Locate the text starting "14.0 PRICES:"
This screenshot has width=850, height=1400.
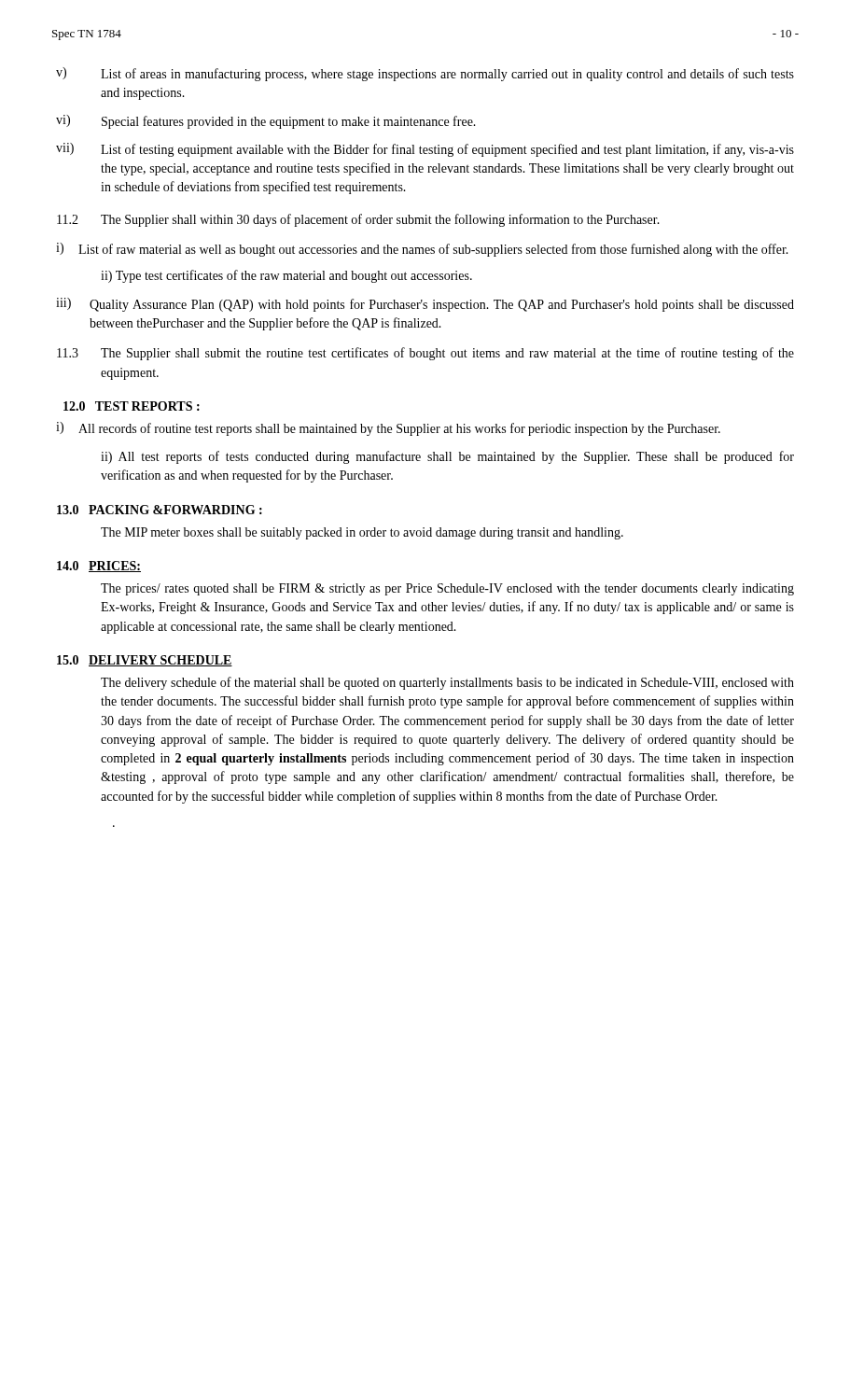(x=98, y=566)
